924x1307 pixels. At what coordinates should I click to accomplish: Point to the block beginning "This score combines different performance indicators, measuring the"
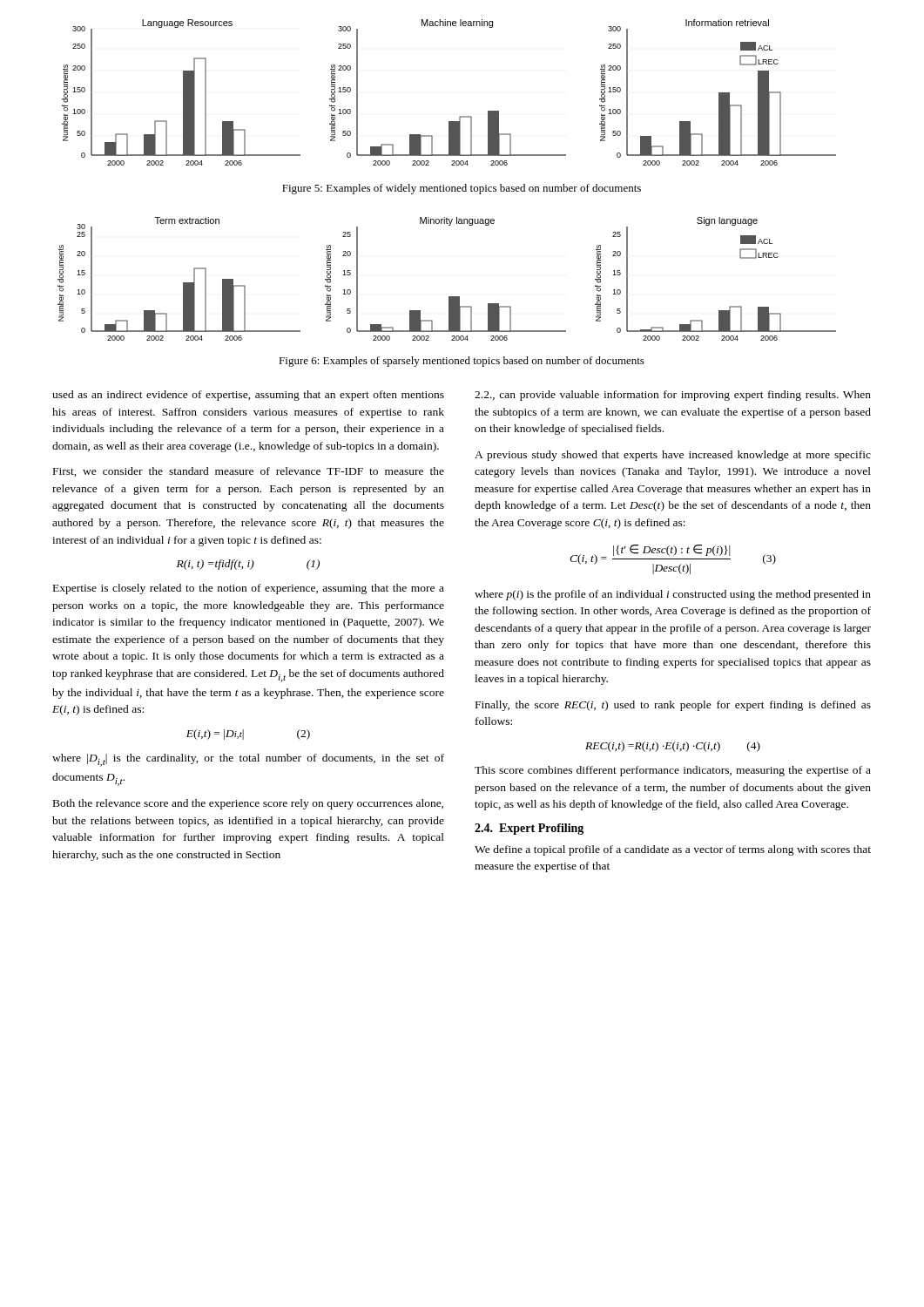[673, 787]
